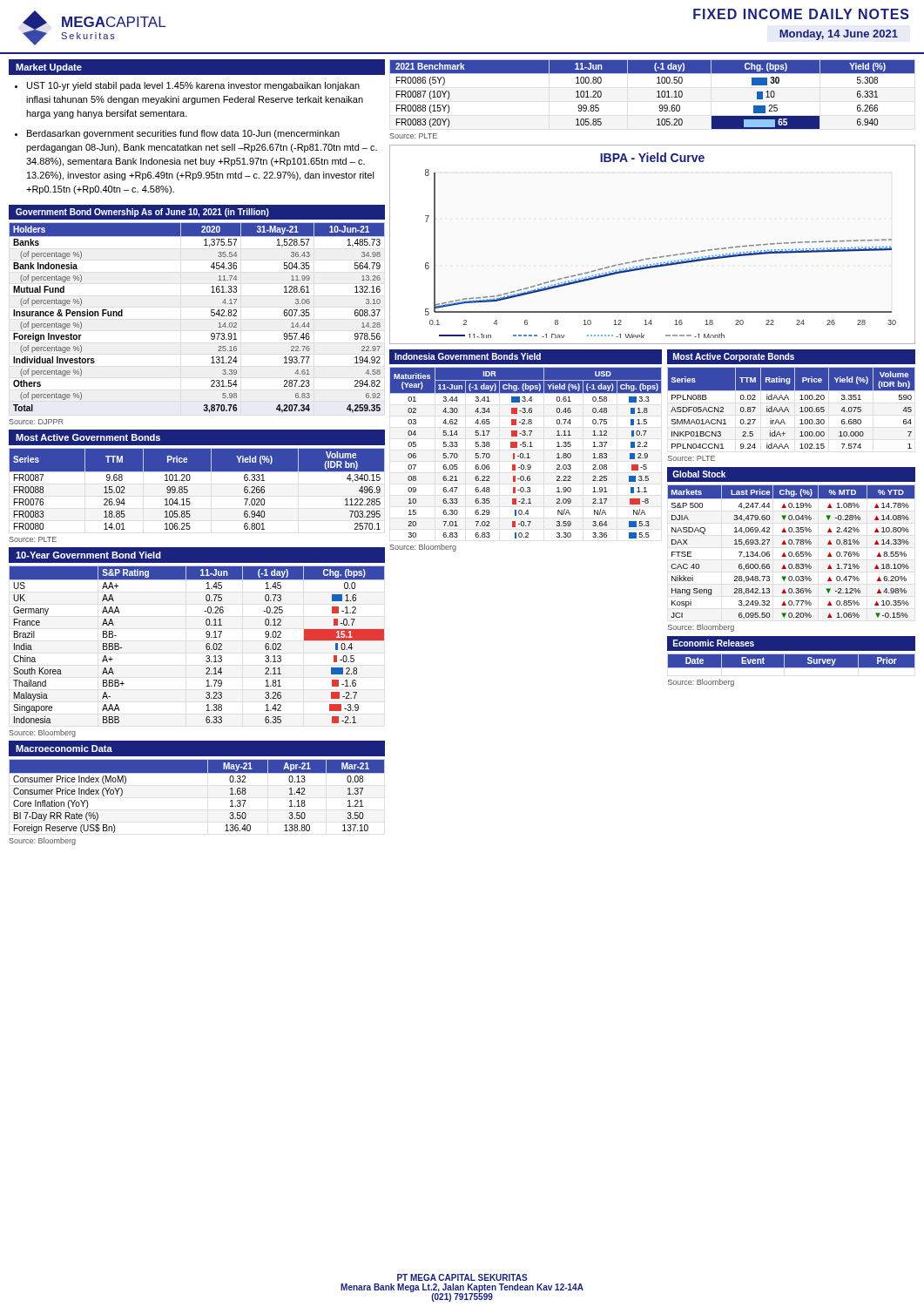Image resolution: width=924 pixels, height=1307 pixels.
Task: Select the section header that says "Market Update"
Action: (x=49, y=67)
